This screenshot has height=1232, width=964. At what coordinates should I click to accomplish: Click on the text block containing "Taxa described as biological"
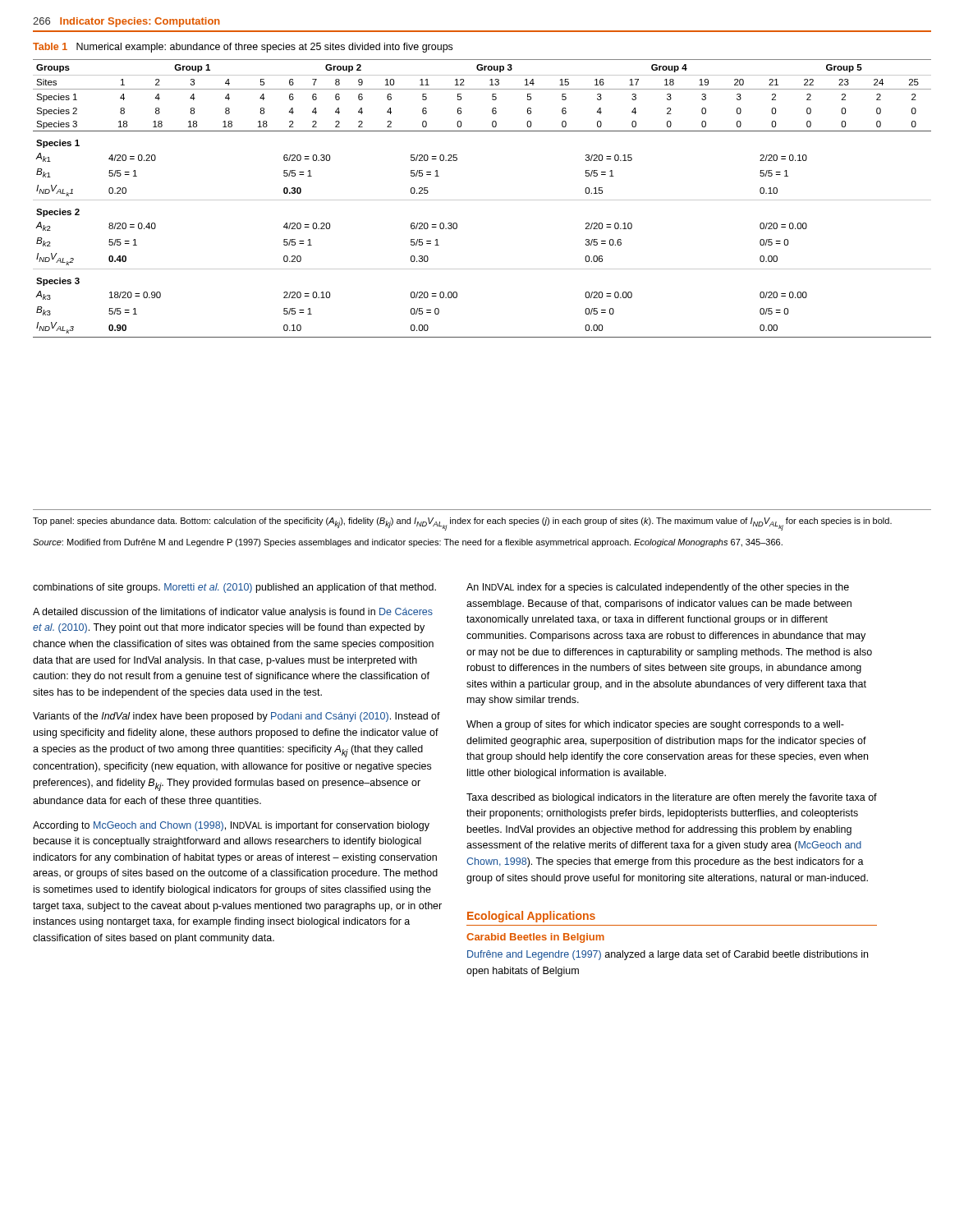(x=672, y=837)
